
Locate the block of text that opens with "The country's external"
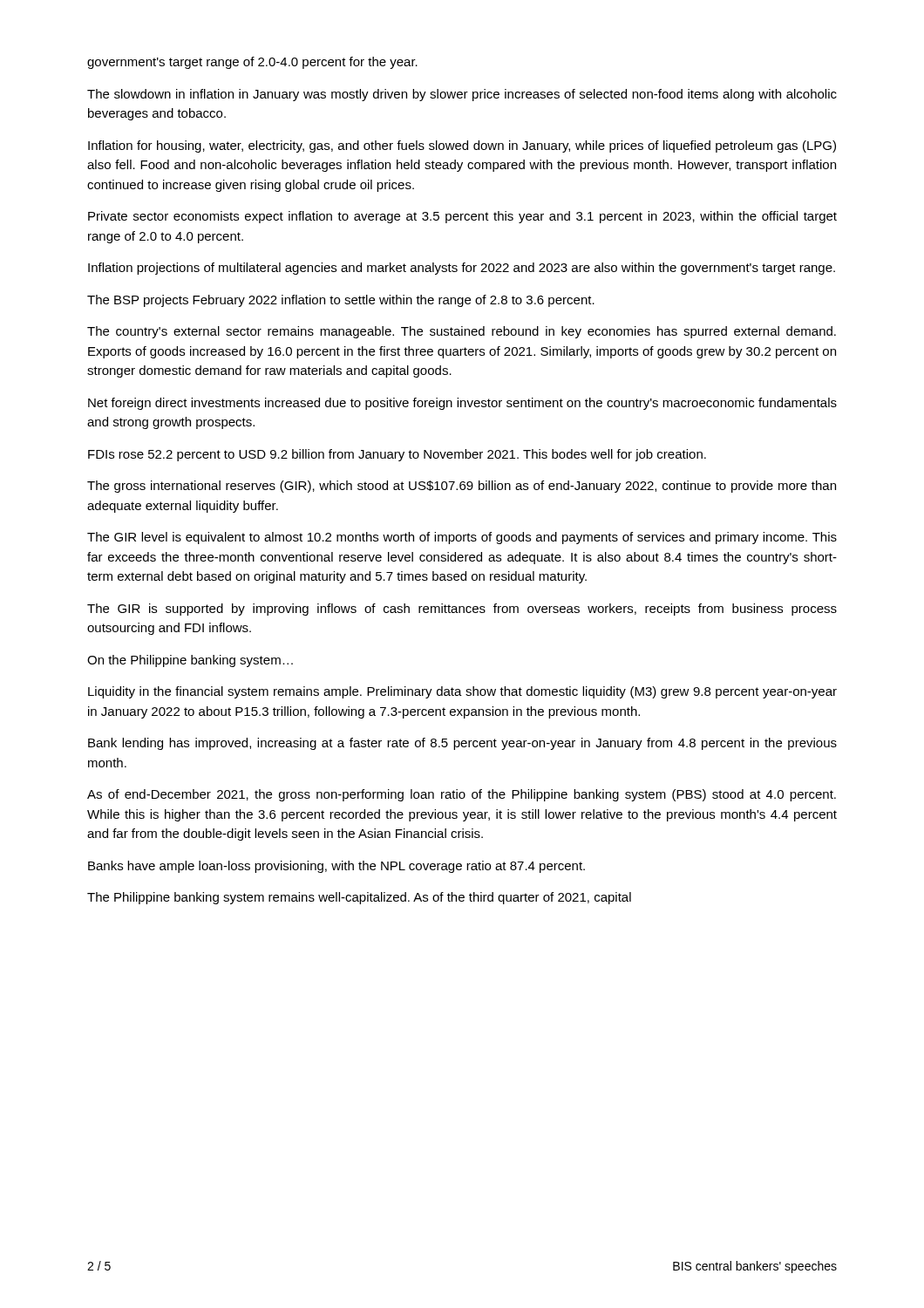462,351
